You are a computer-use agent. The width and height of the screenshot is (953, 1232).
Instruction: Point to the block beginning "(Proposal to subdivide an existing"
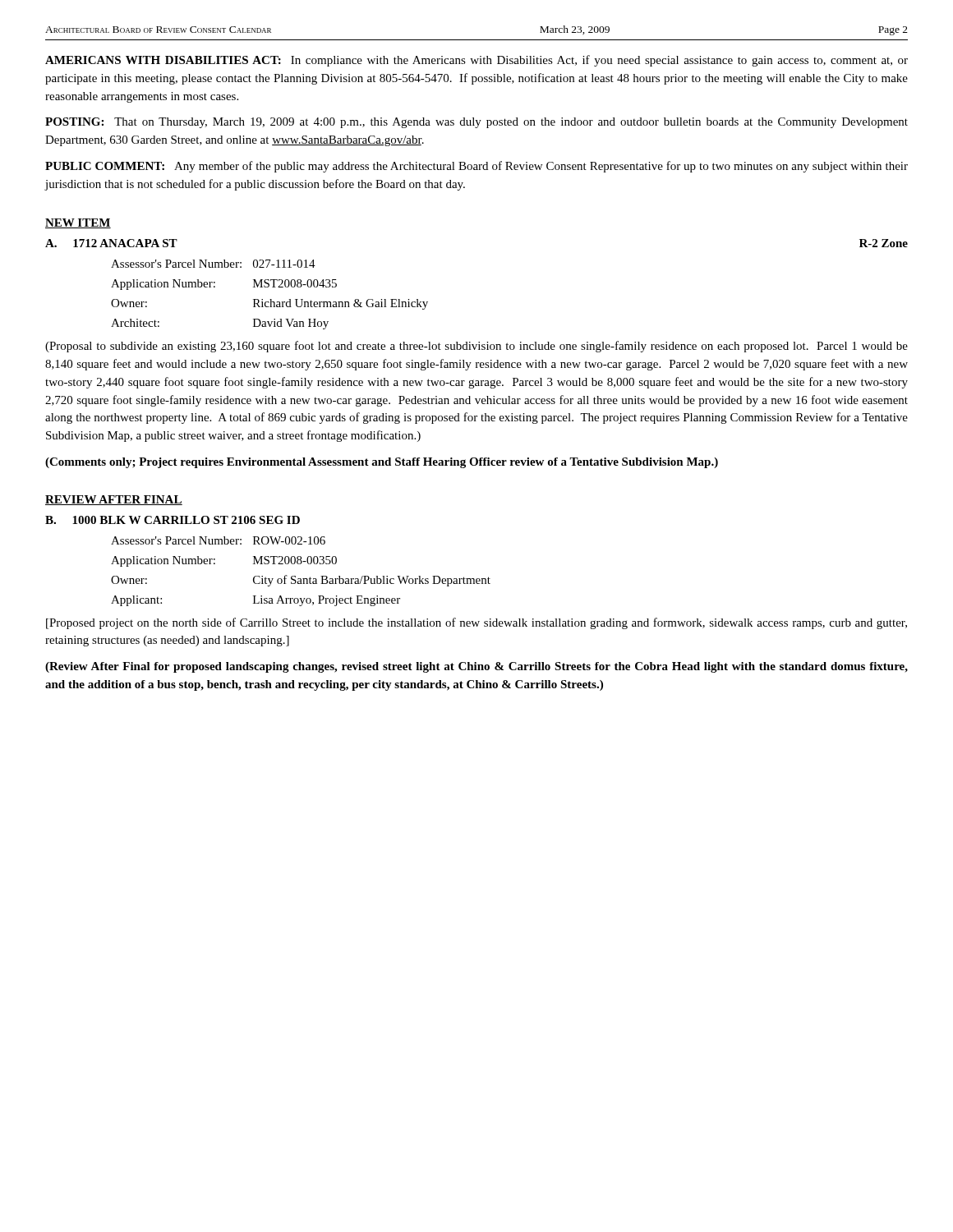[x=476, y=391]
